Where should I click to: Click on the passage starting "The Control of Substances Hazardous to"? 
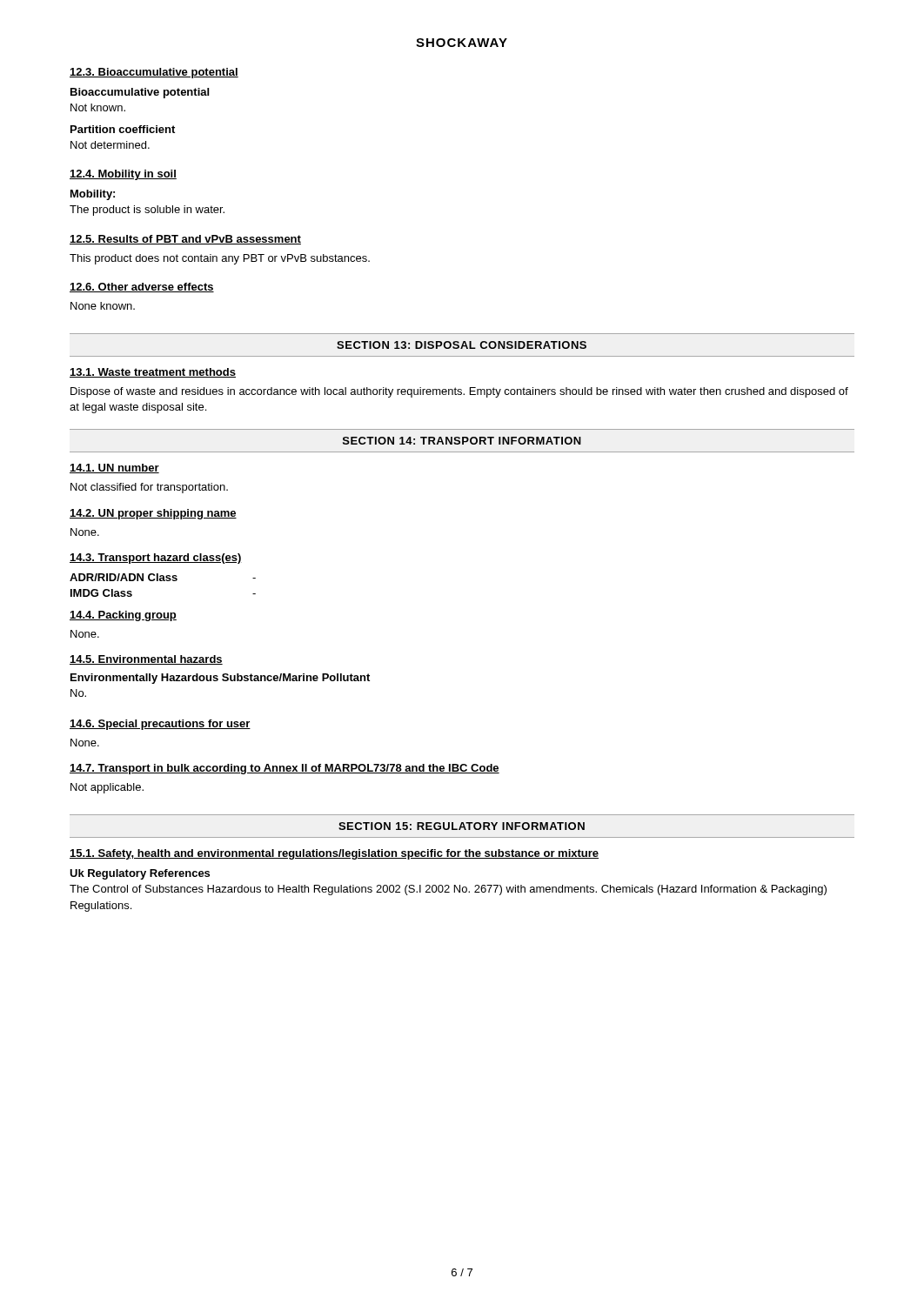[448, 897]
